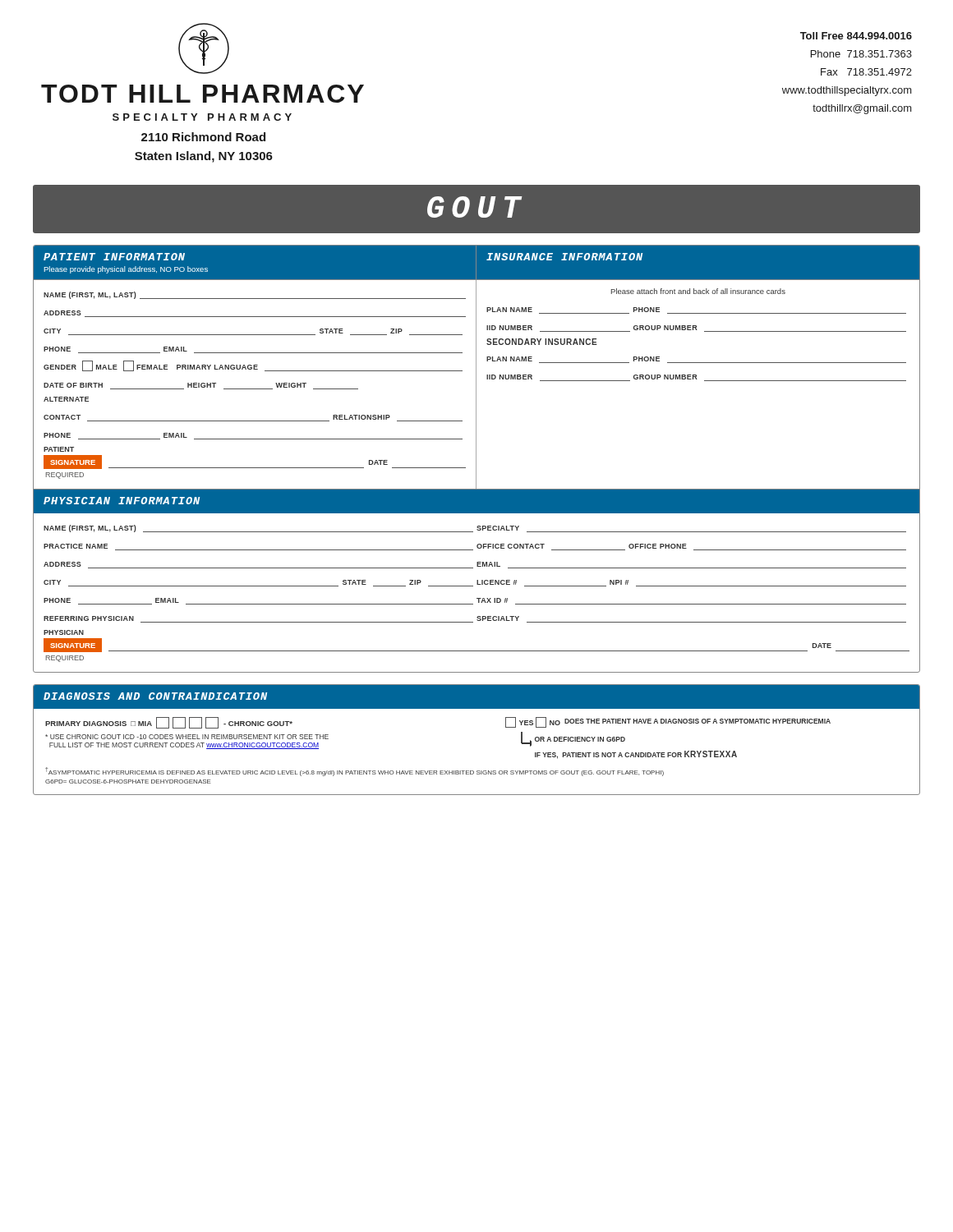
Task: Select the section header that reads "PATIENT INFORMATION Please provide physical address,"
Action: tap(114, 257)
